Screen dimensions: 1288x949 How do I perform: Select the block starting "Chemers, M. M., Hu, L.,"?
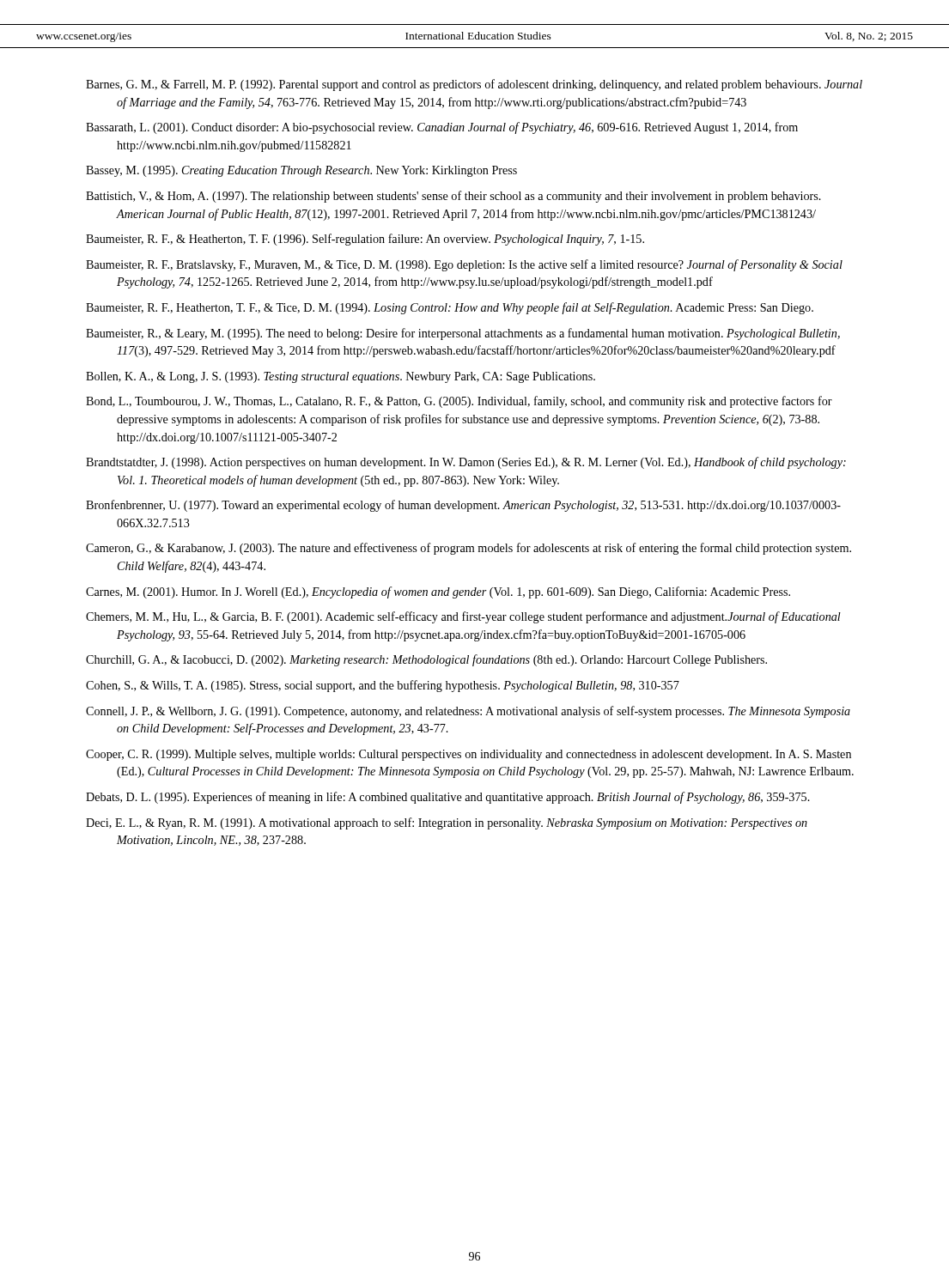pos(463,626)
